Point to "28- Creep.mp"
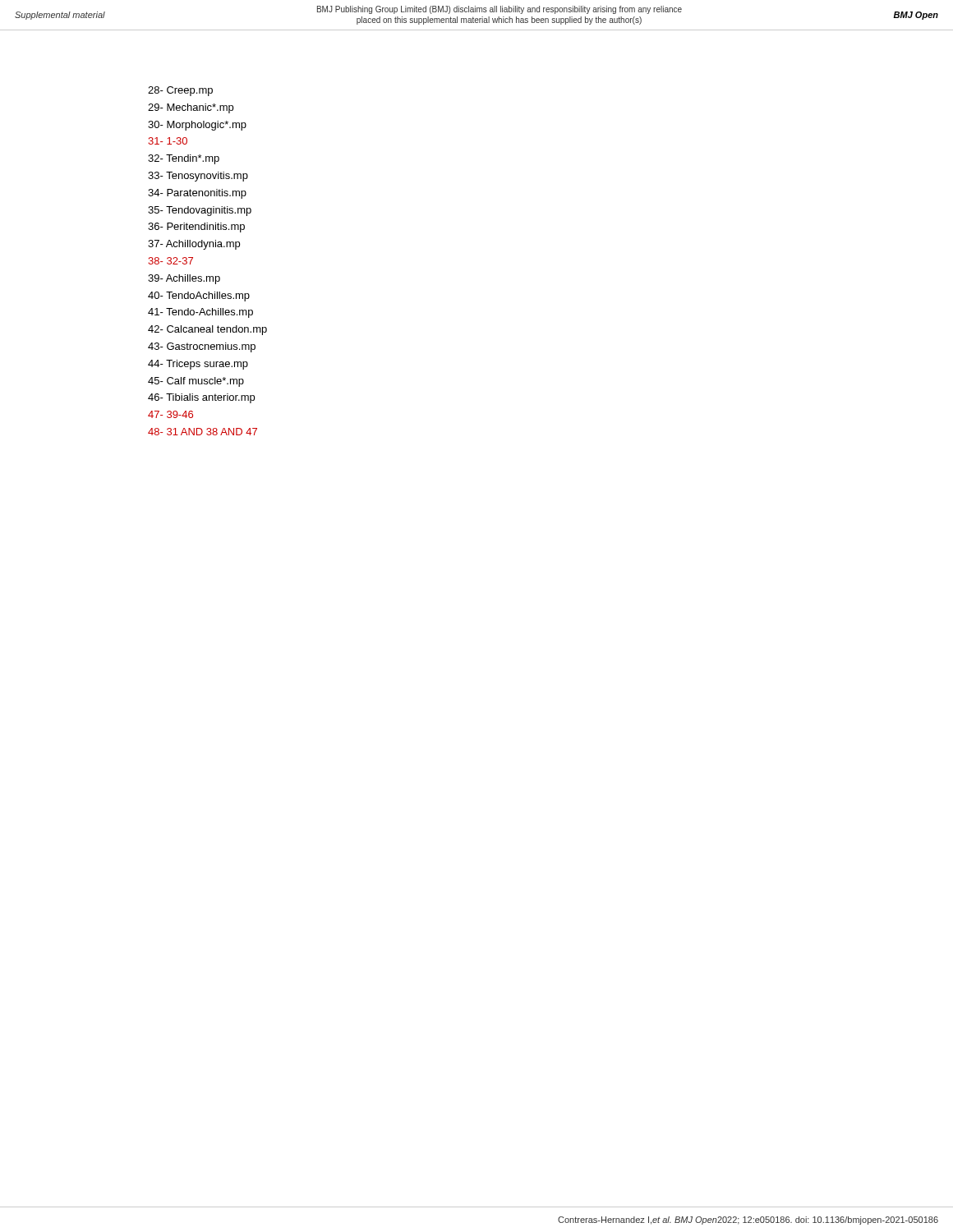This screenshot has width=953, height=1232. point(181,90)
